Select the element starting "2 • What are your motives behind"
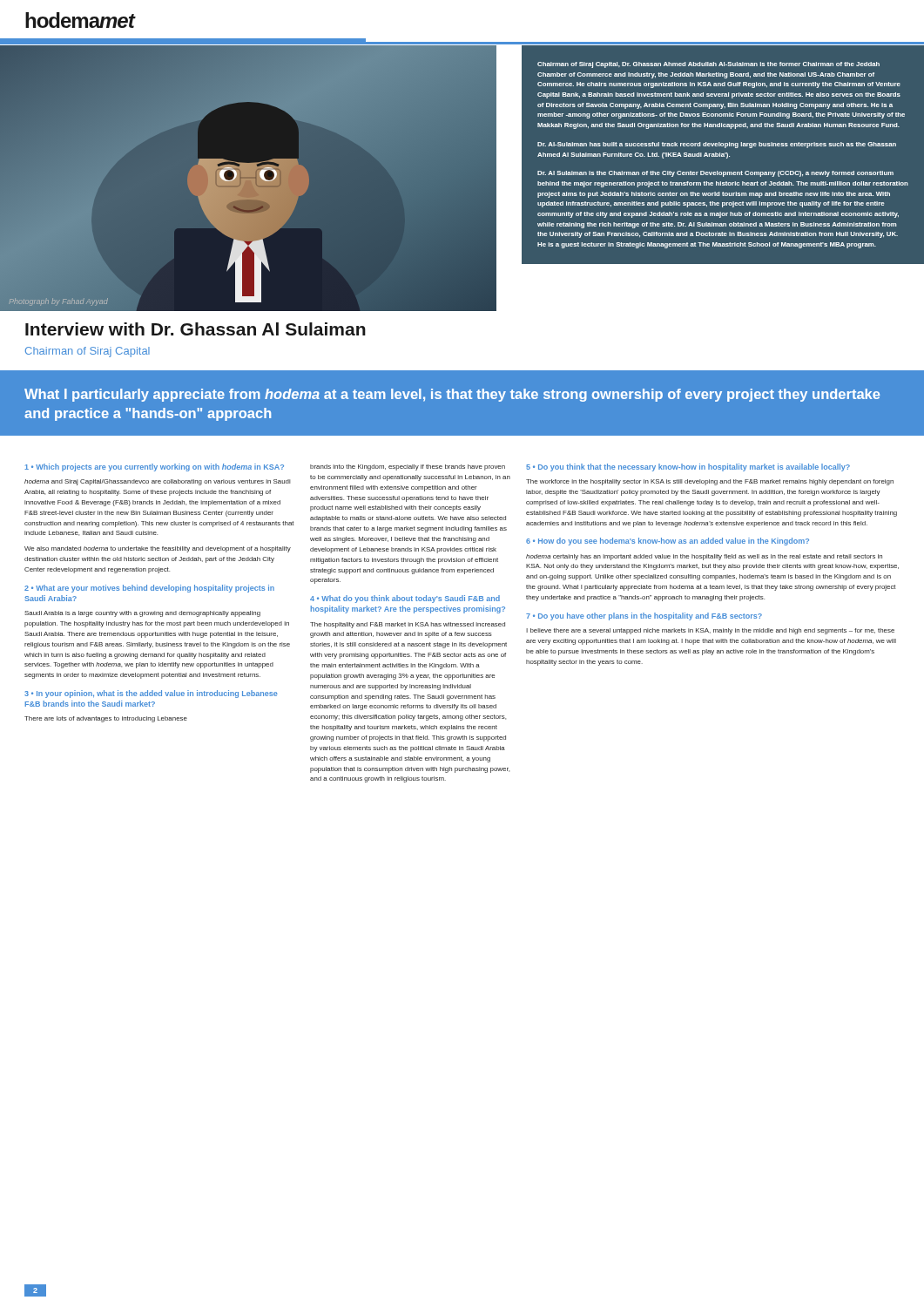 pyautogui.click(x=149, y=593)
